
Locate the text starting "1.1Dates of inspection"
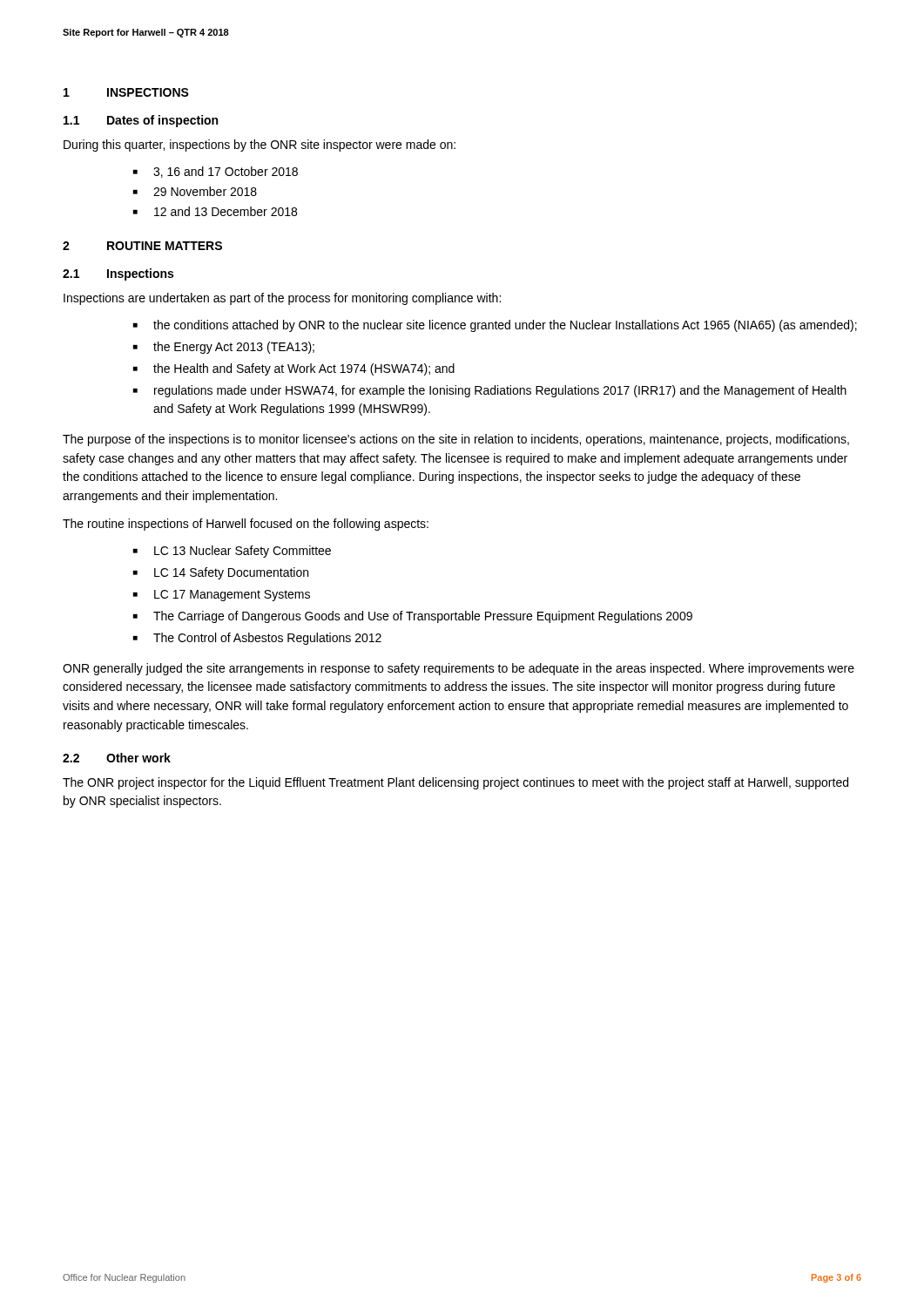141,120
